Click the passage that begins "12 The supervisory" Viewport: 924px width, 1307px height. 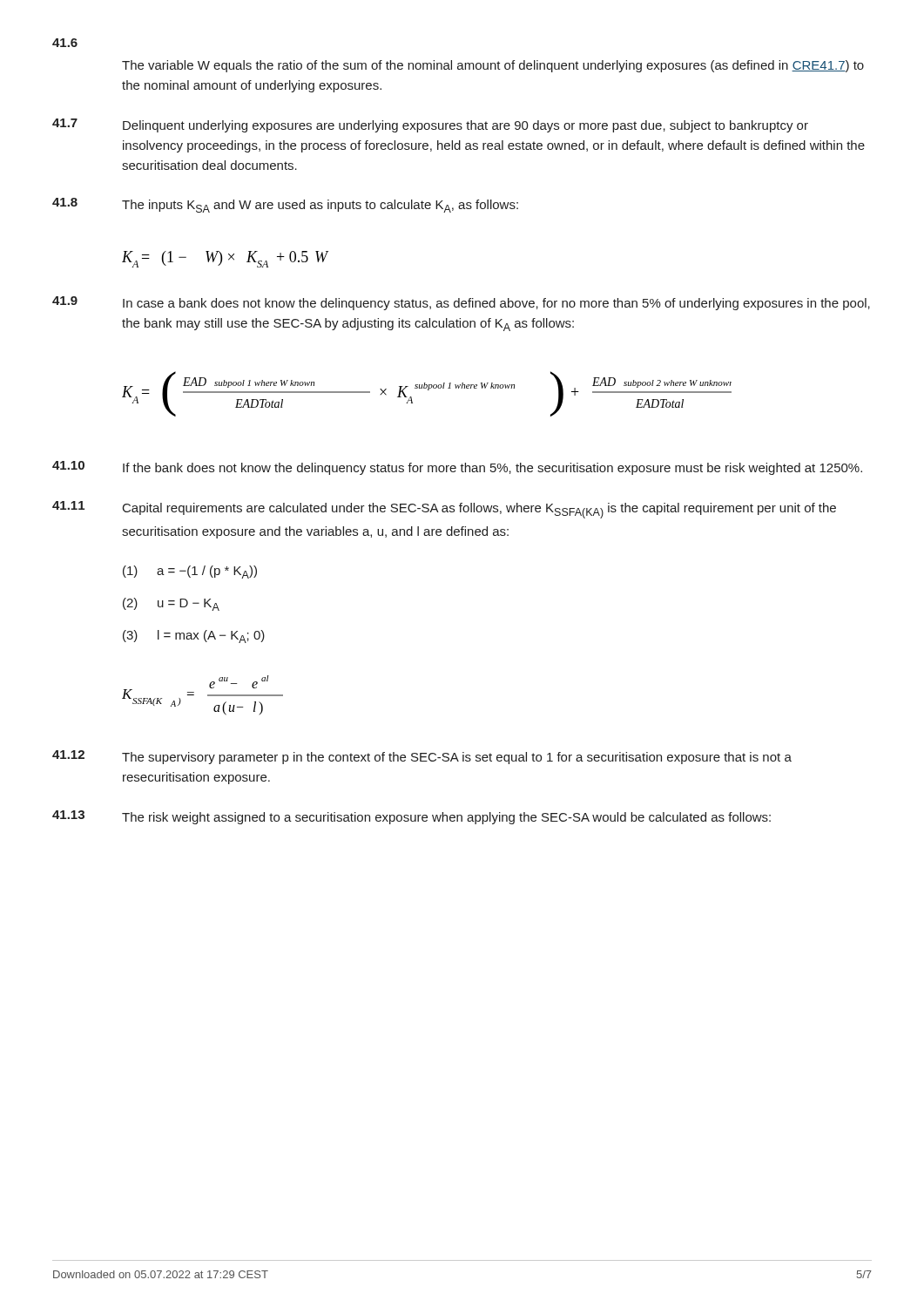pyautogui.click(x=462, y=767)
